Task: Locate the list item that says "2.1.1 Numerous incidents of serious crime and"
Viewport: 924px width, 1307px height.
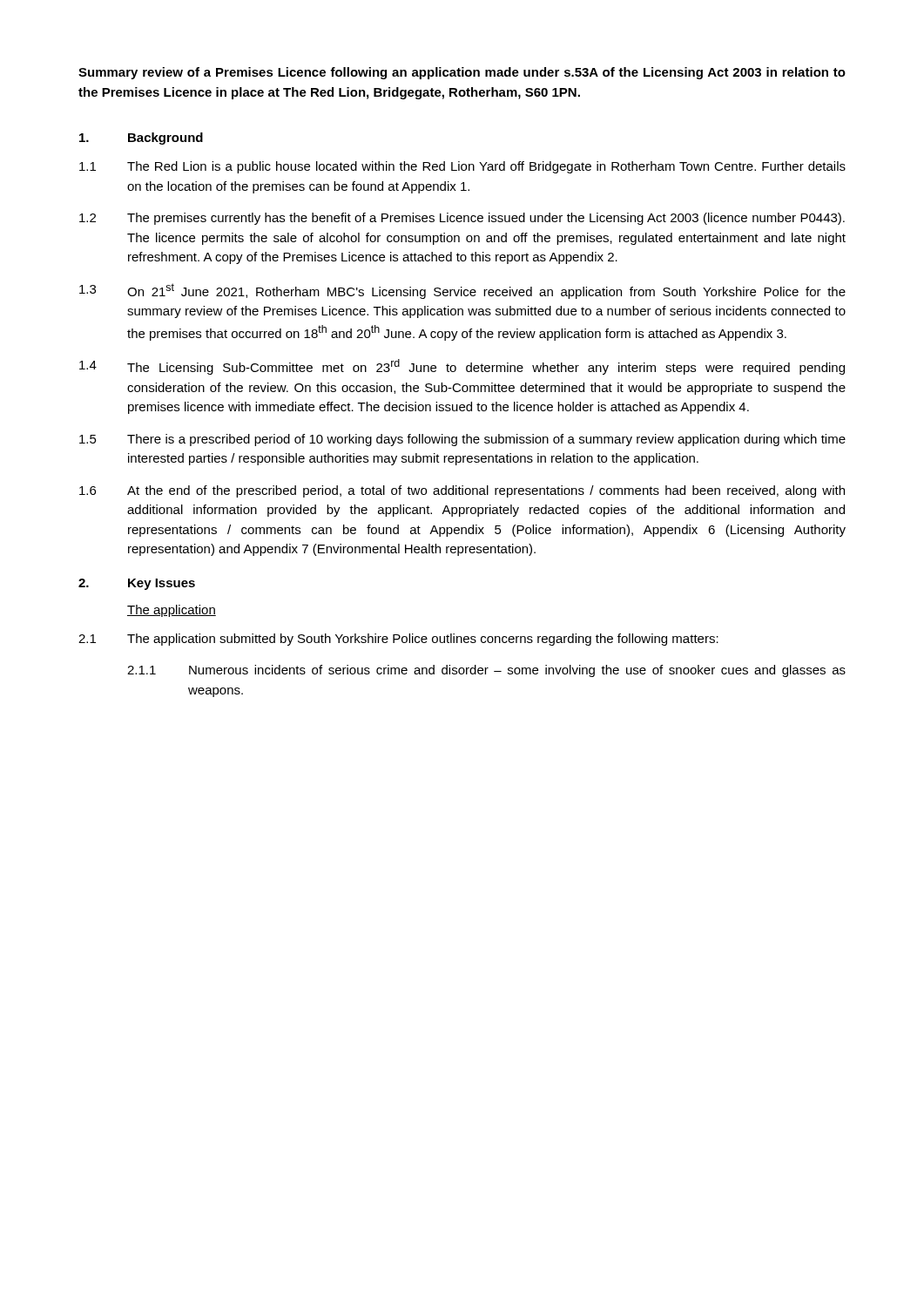Action: [486, 680]
